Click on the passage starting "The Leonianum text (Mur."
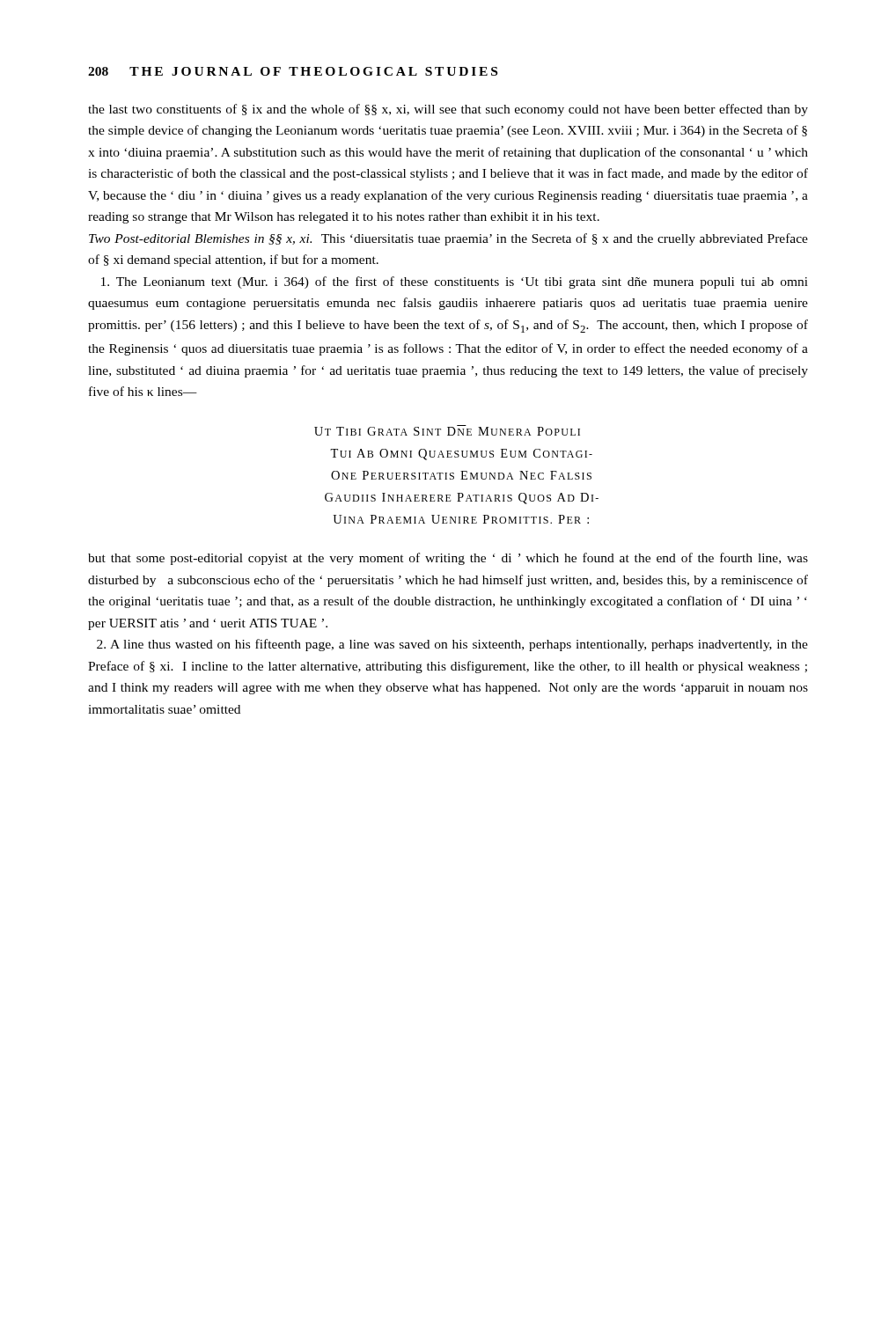896x1320 pixels. click(448, 336)
